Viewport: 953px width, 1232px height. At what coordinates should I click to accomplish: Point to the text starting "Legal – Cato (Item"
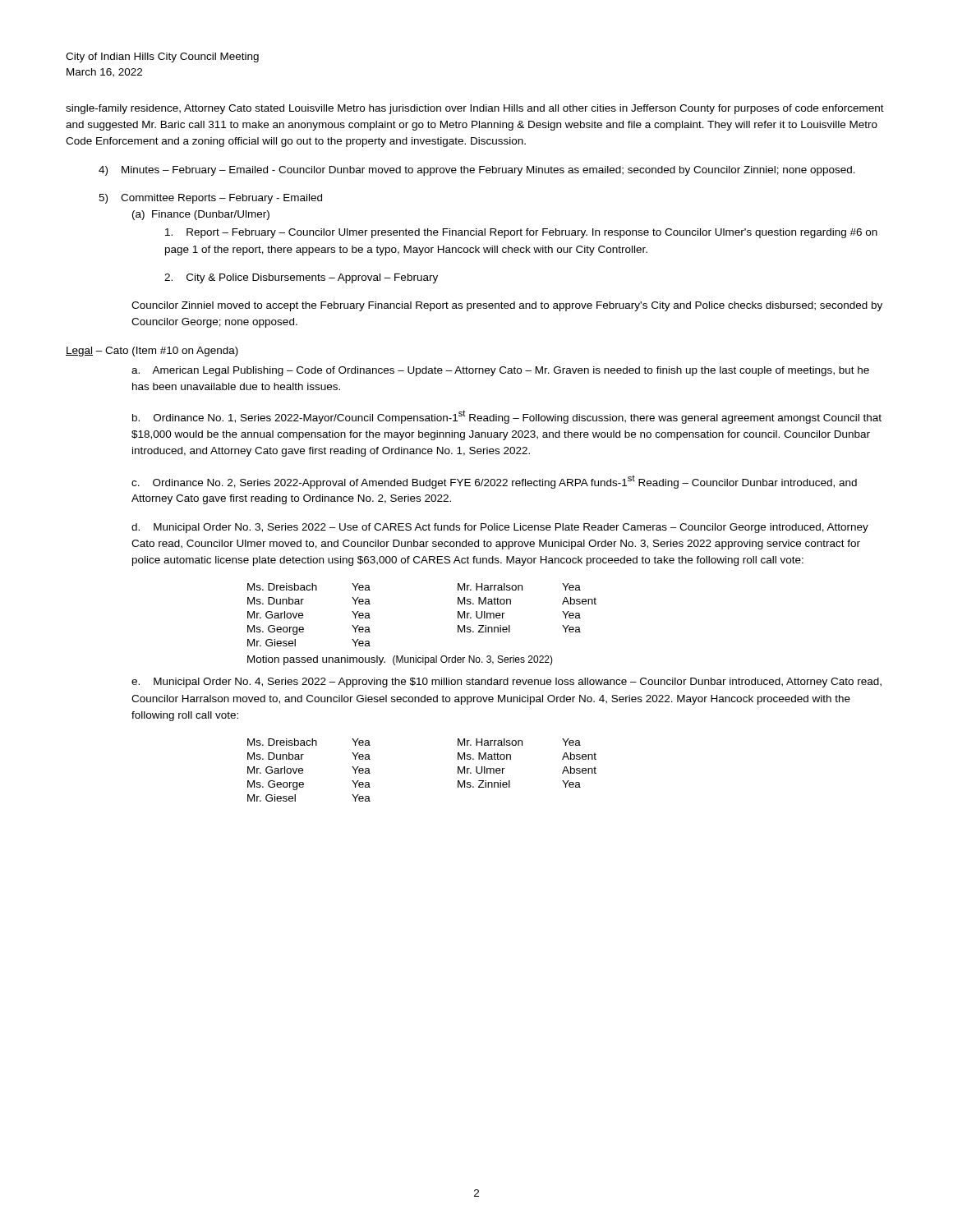tap(152, 350)
